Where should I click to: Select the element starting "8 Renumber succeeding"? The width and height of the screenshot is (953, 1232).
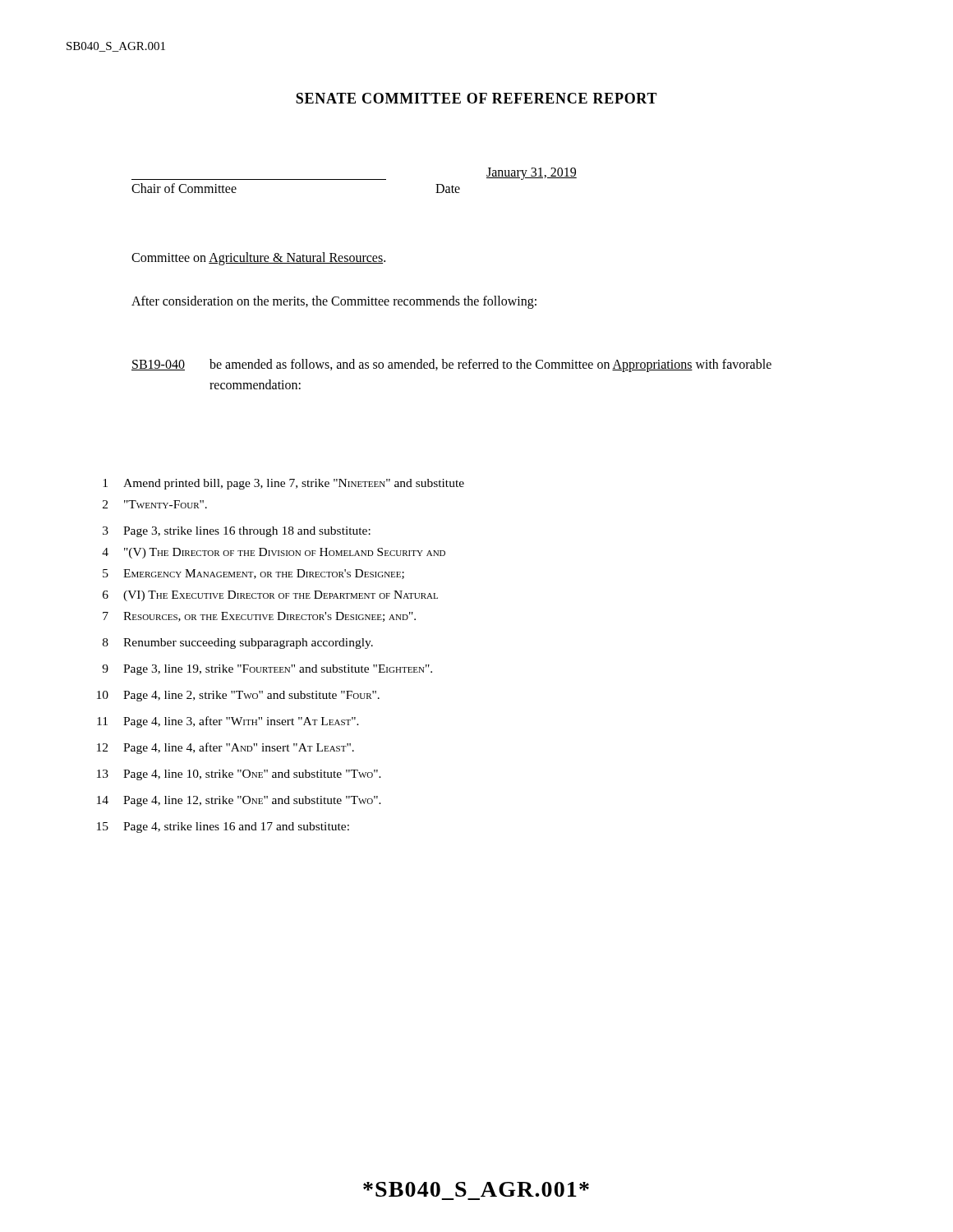tap(238, 644)
